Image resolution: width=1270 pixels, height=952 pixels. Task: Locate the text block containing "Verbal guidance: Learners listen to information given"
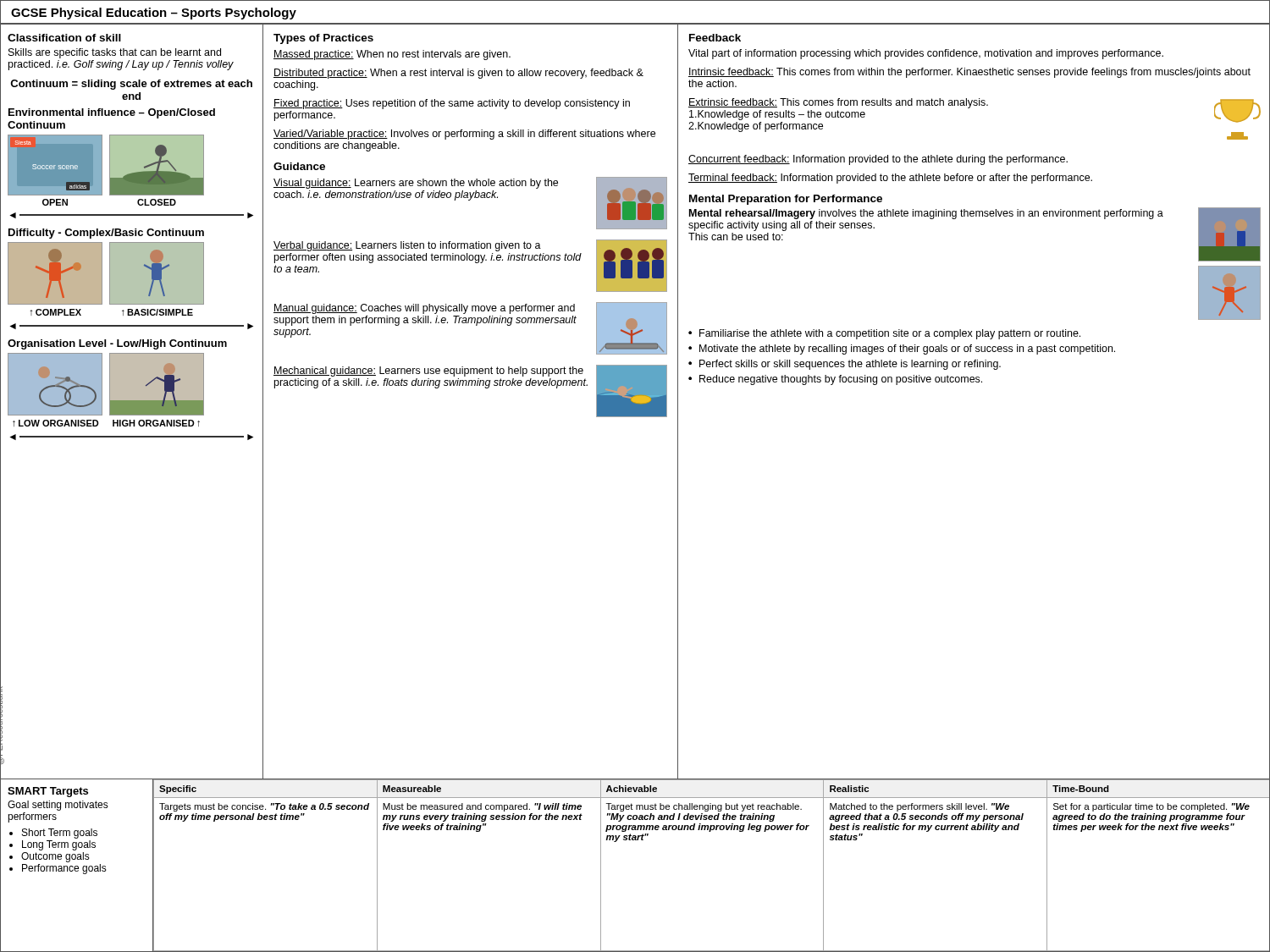tap(470, 266)
